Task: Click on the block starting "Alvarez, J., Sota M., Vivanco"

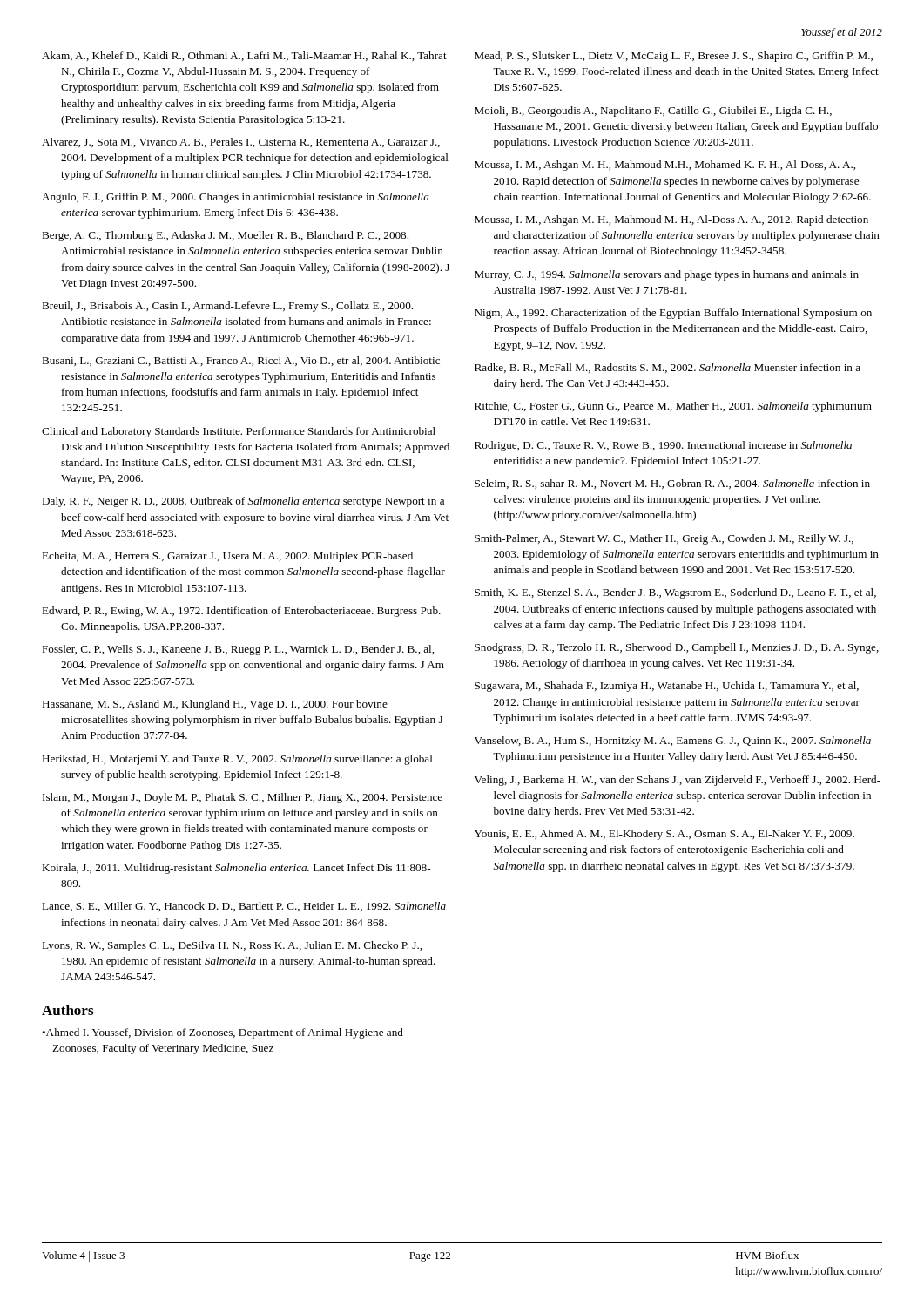Action: click(245, 158)
